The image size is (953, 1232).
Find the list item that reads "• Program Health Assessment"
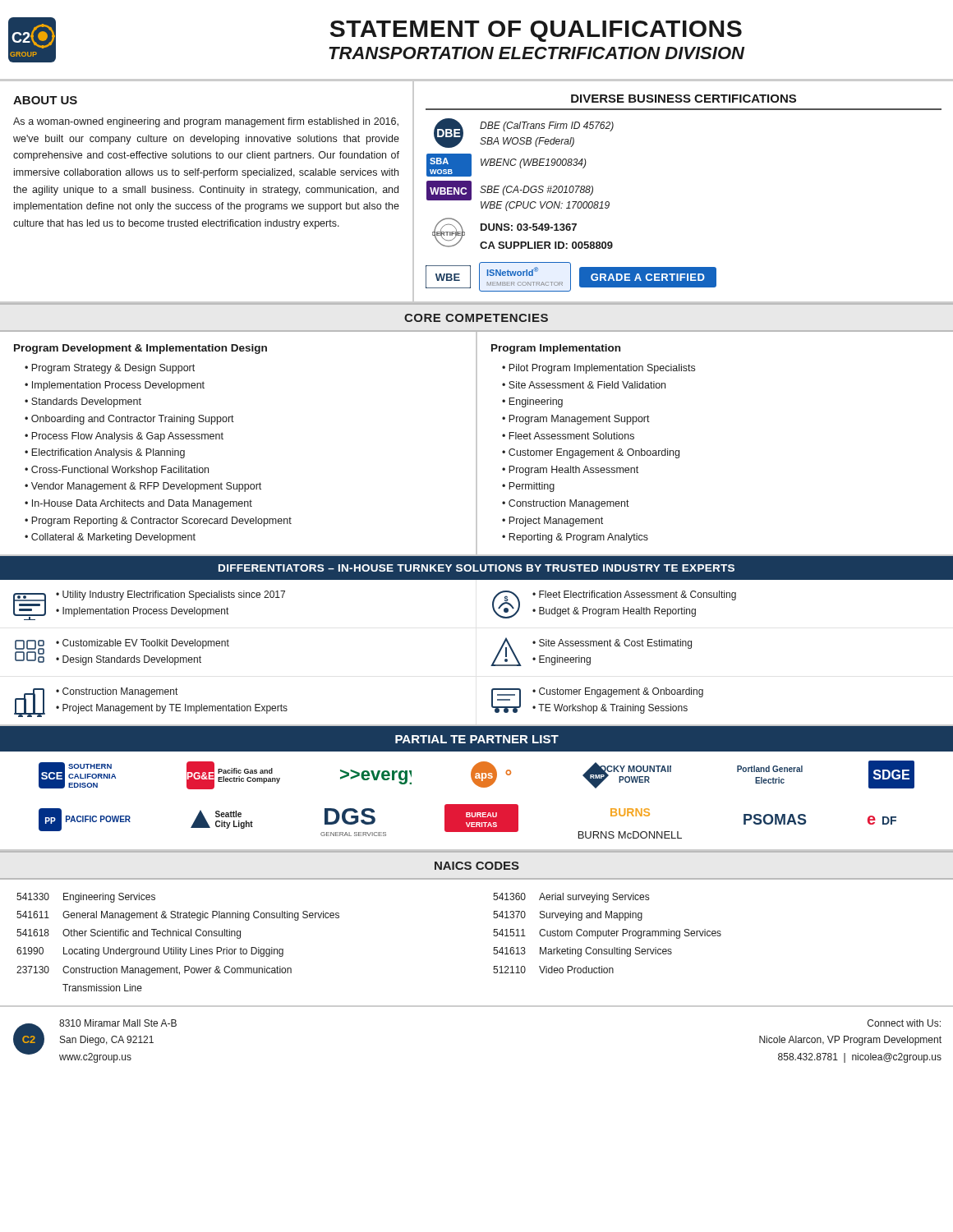tap(570, 470)
